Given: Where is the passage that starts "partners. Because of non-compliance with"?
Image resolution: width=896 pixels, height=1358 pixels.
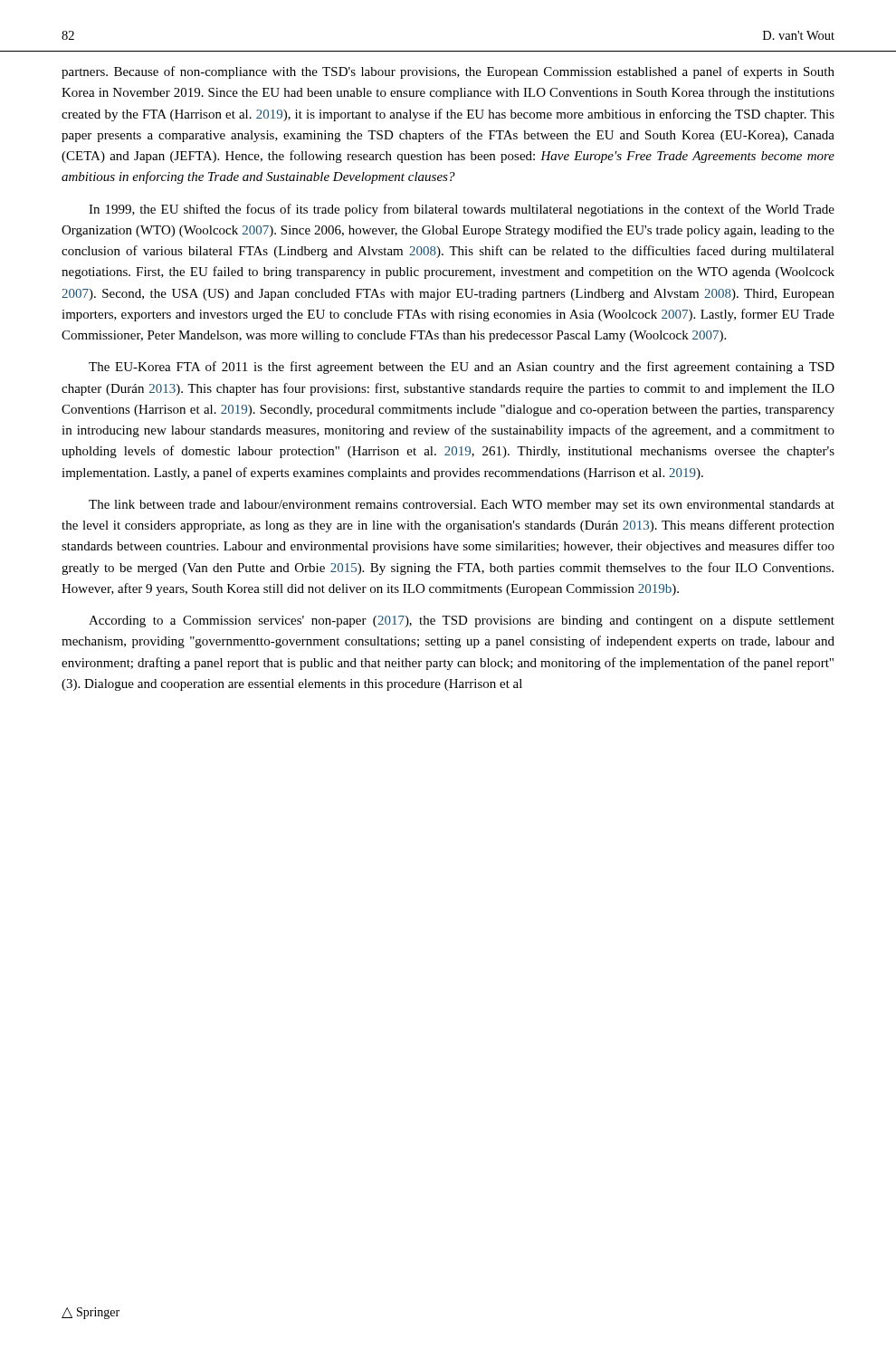Looking at the screenshot, I should point(448,125).
